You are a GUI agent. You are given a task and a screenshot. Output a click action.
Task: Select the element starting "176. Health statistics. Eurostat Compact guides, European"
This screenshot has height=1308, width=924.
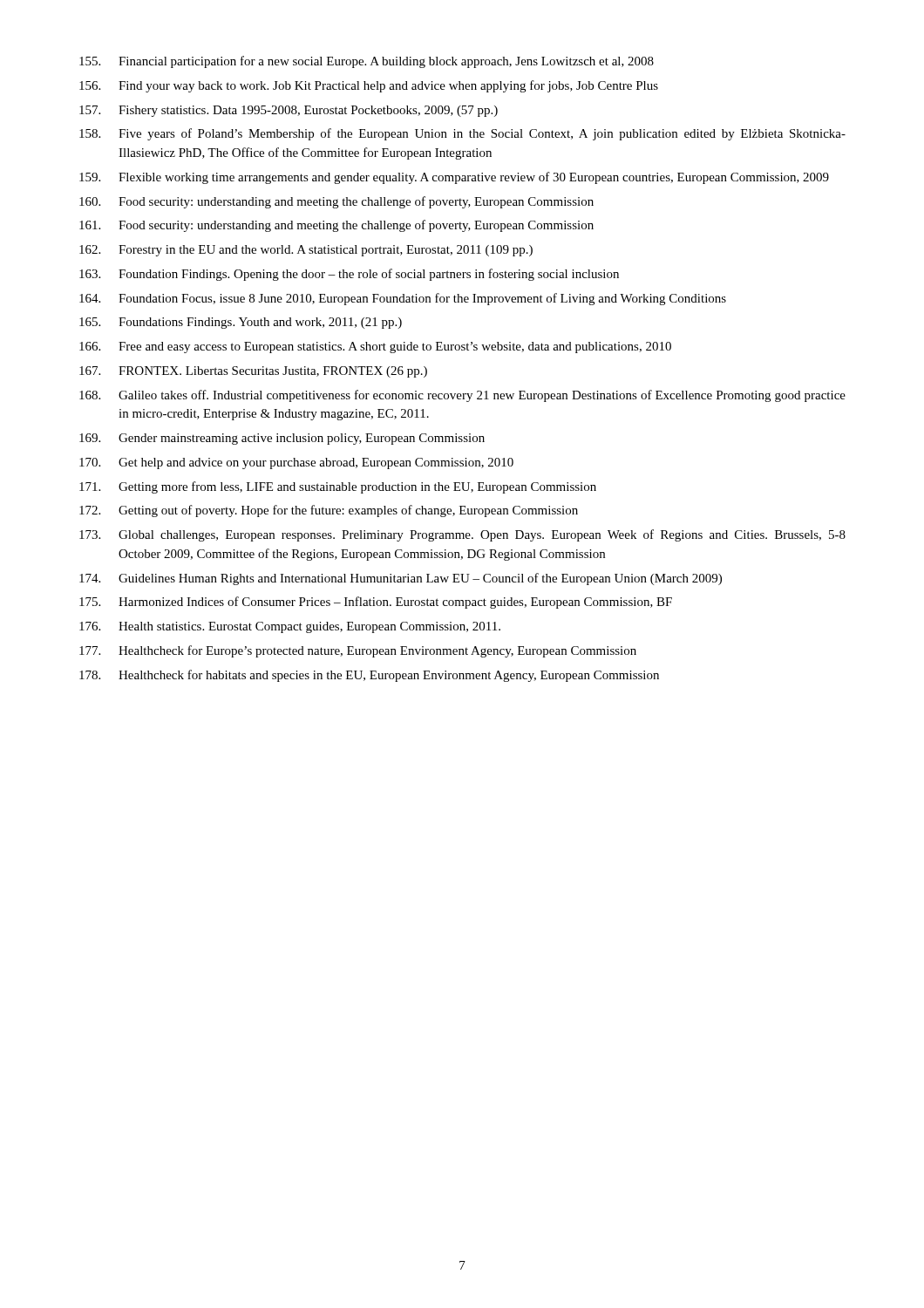click(462, 627)
